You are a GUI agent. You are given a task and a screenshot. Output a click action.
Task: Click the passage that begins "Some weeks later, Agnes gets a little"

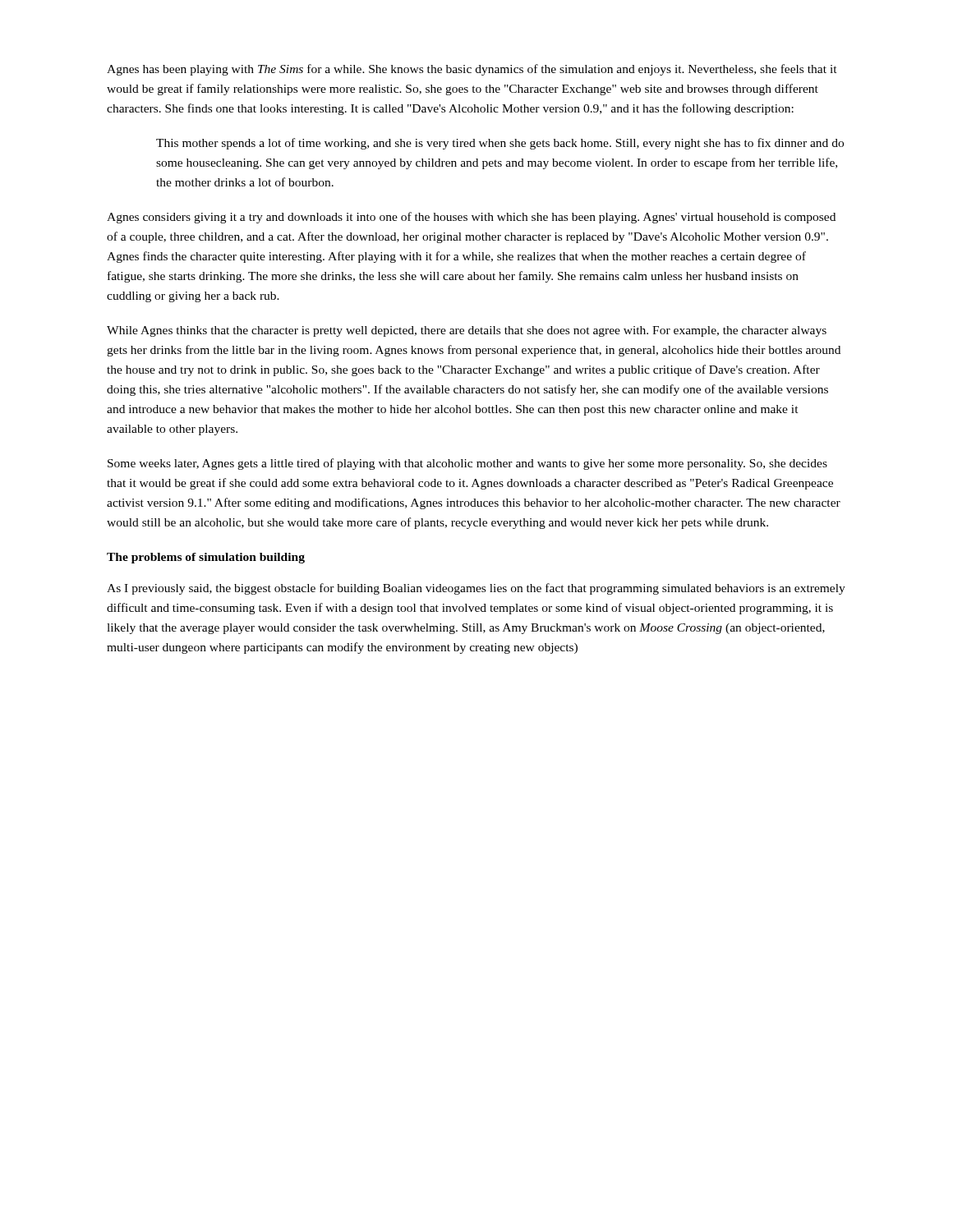(473, 493)
